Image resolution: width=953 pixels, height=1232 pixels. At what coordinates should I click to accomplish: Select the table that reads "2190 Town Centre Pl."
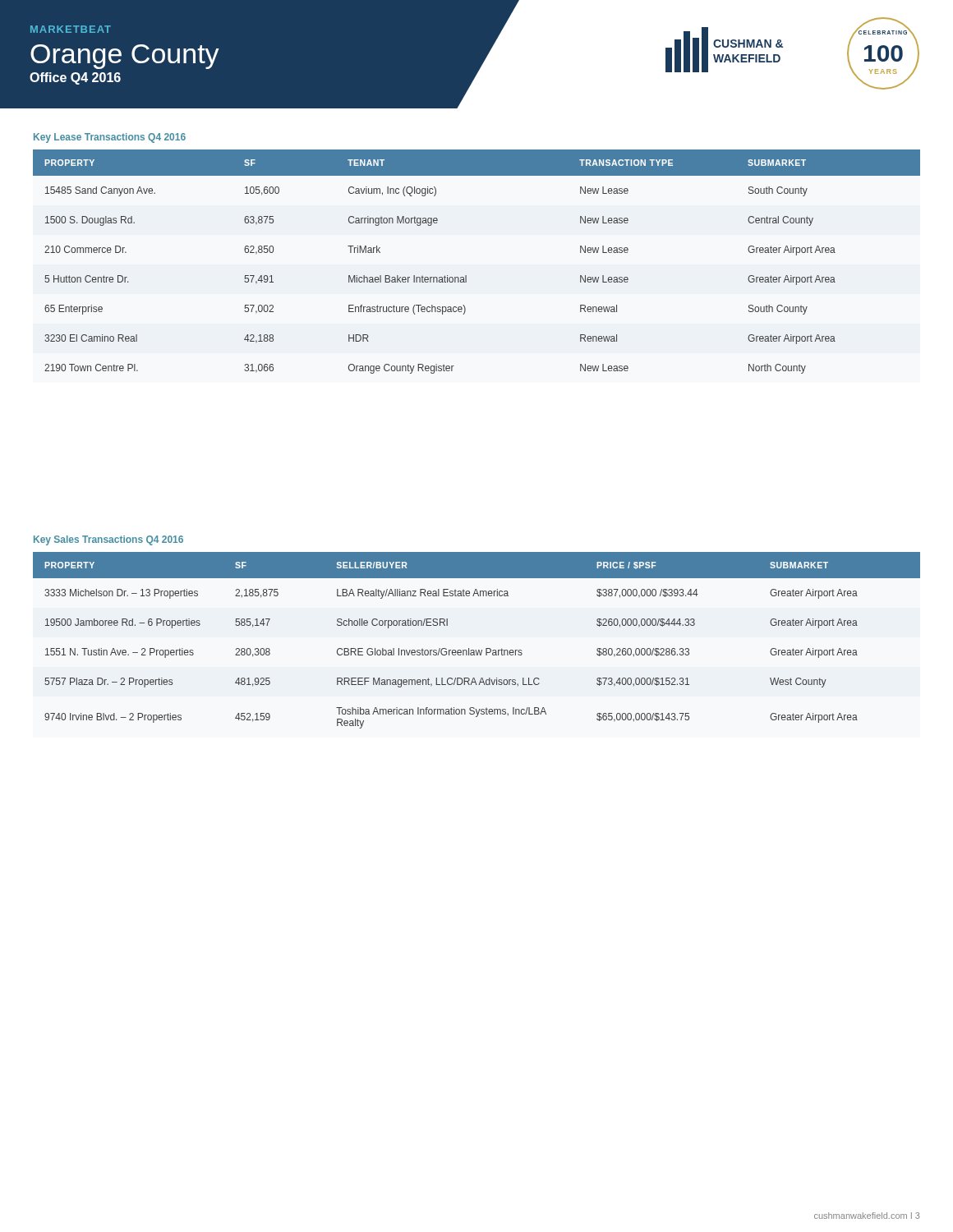[x=476, y=266]
